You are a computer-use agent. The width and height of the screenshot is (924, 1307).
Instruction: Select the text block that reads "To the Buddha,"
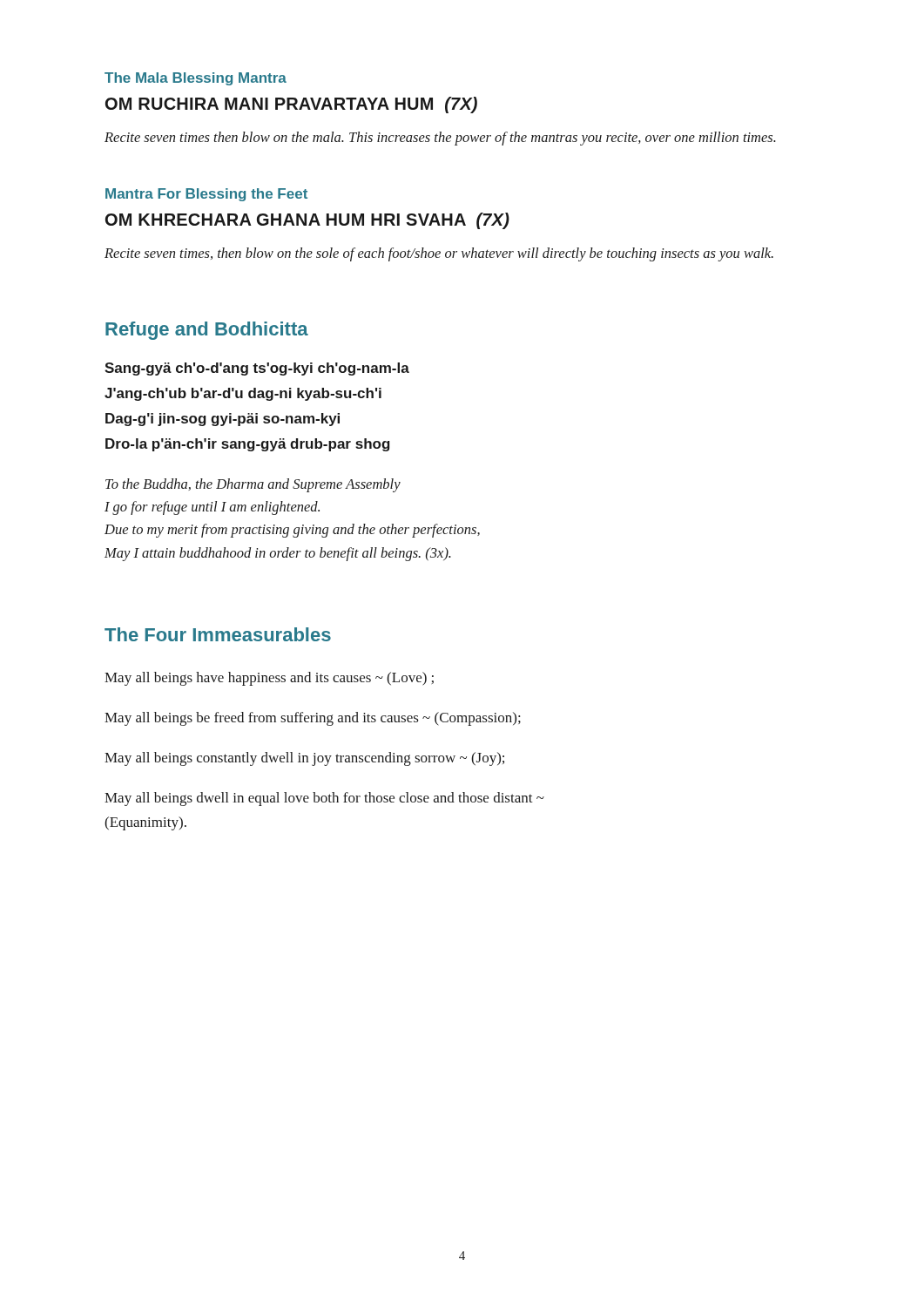(292, 518)
